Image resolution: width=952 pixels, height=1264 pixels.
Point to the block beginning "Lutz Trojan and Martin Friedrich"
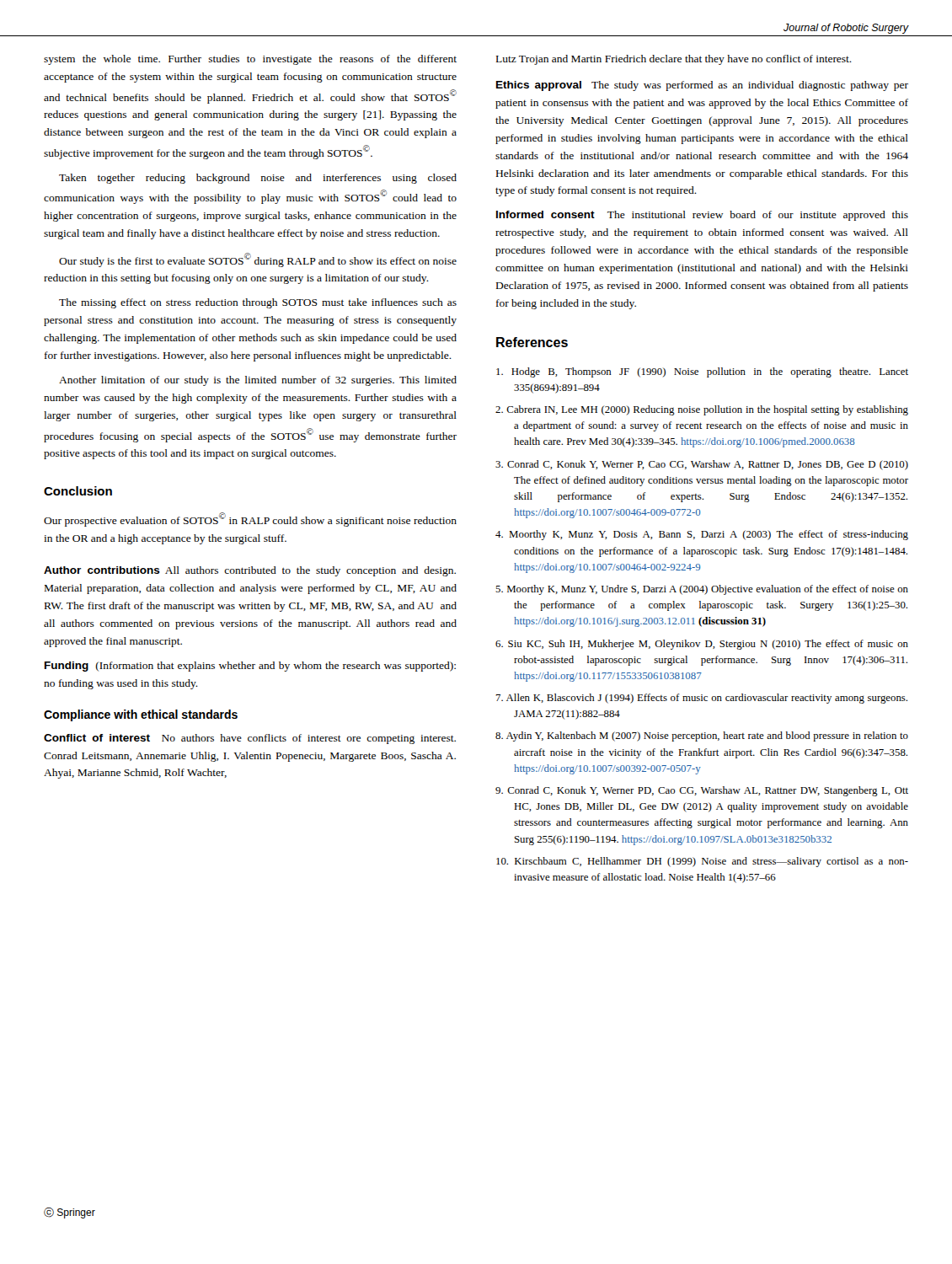[x=702, y=59]
